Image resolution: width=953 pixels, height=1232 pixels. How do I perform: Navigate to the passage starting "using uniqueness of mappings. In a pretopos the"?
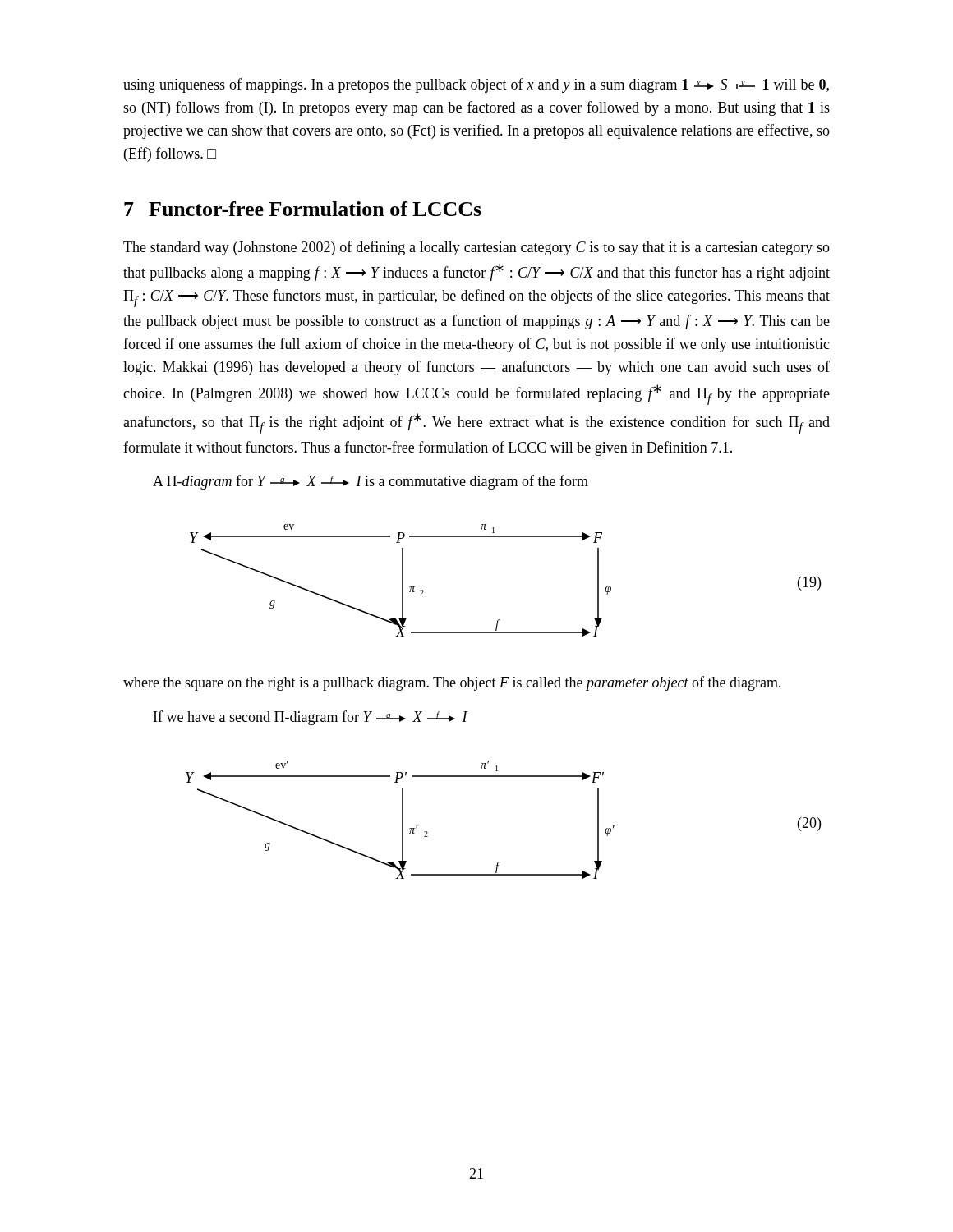(476, 119)
